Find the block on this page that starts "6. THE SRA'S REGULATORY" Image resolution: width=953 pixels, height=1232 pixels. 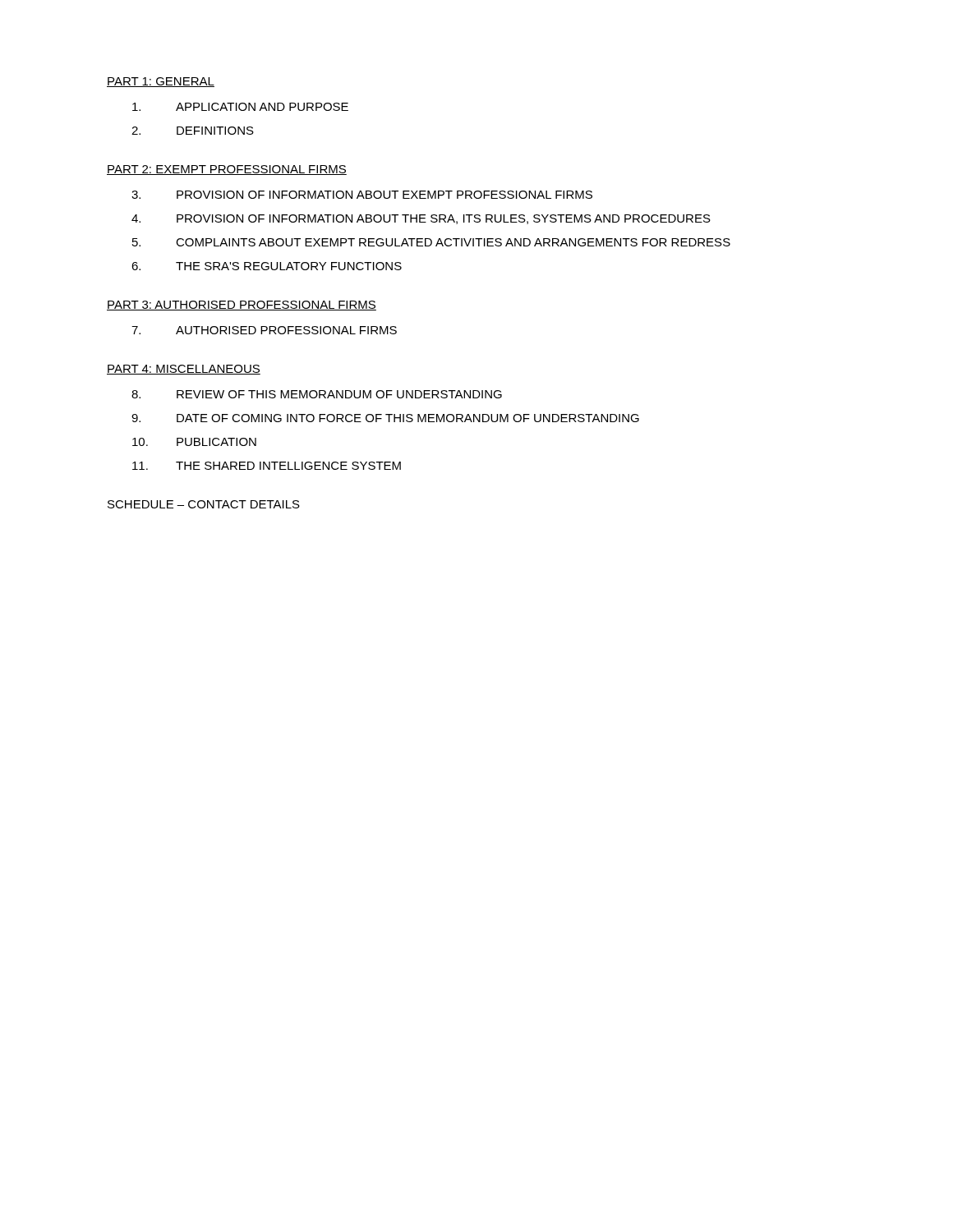pos(267,266)
